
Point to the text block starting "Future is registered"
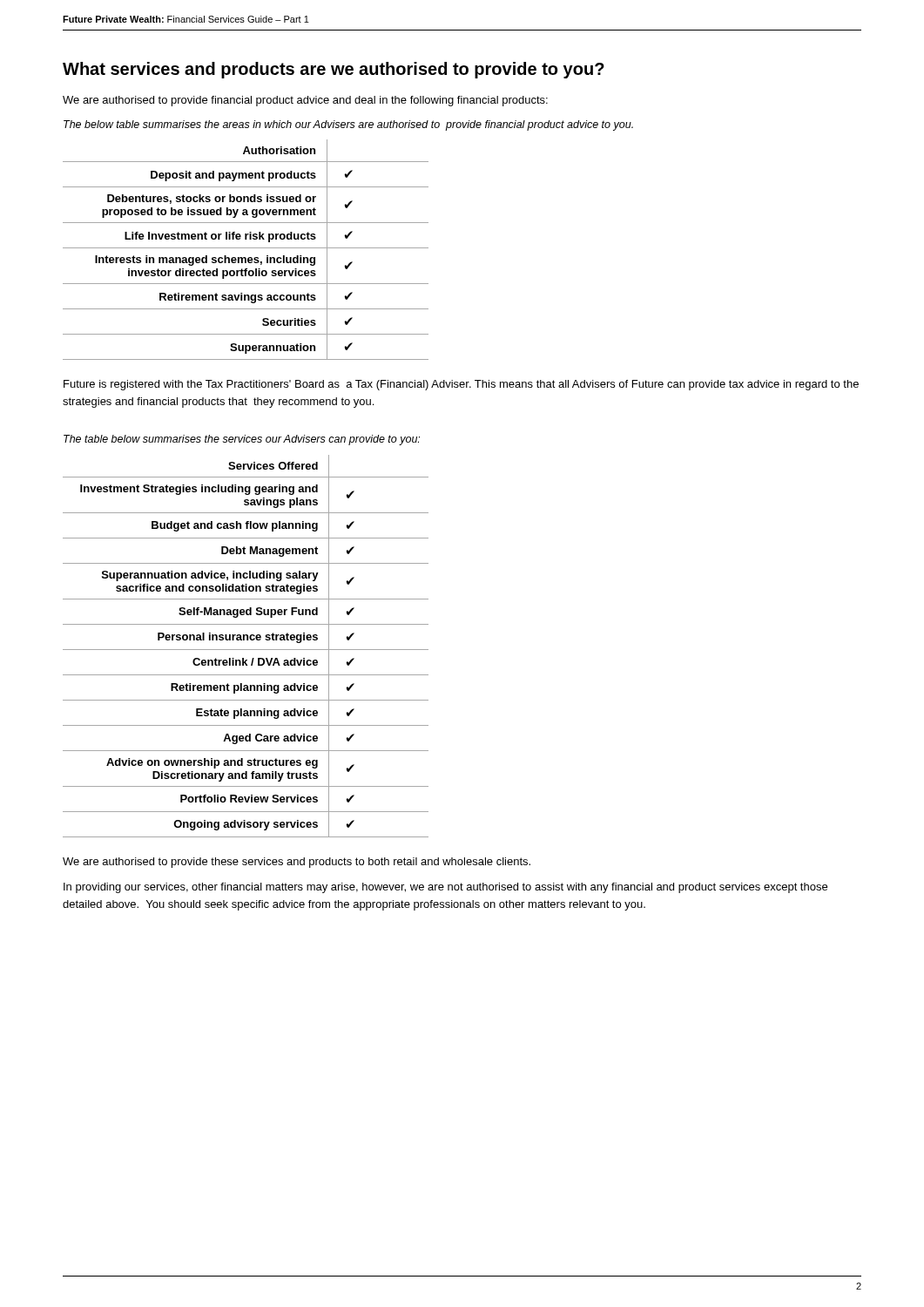[461, 392]
